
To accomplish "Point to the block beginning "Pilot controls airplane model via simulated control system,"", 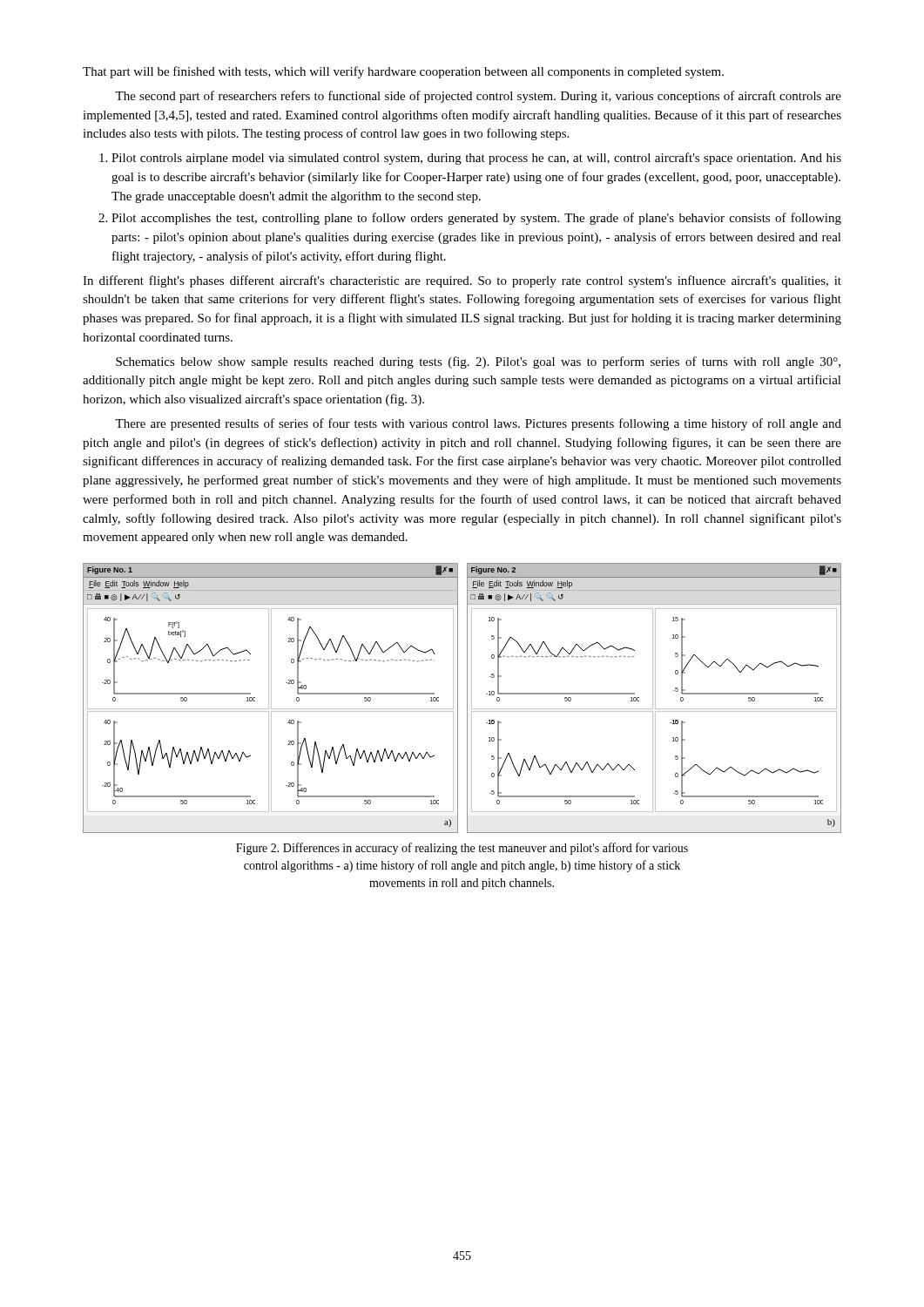I will point(476,177).
